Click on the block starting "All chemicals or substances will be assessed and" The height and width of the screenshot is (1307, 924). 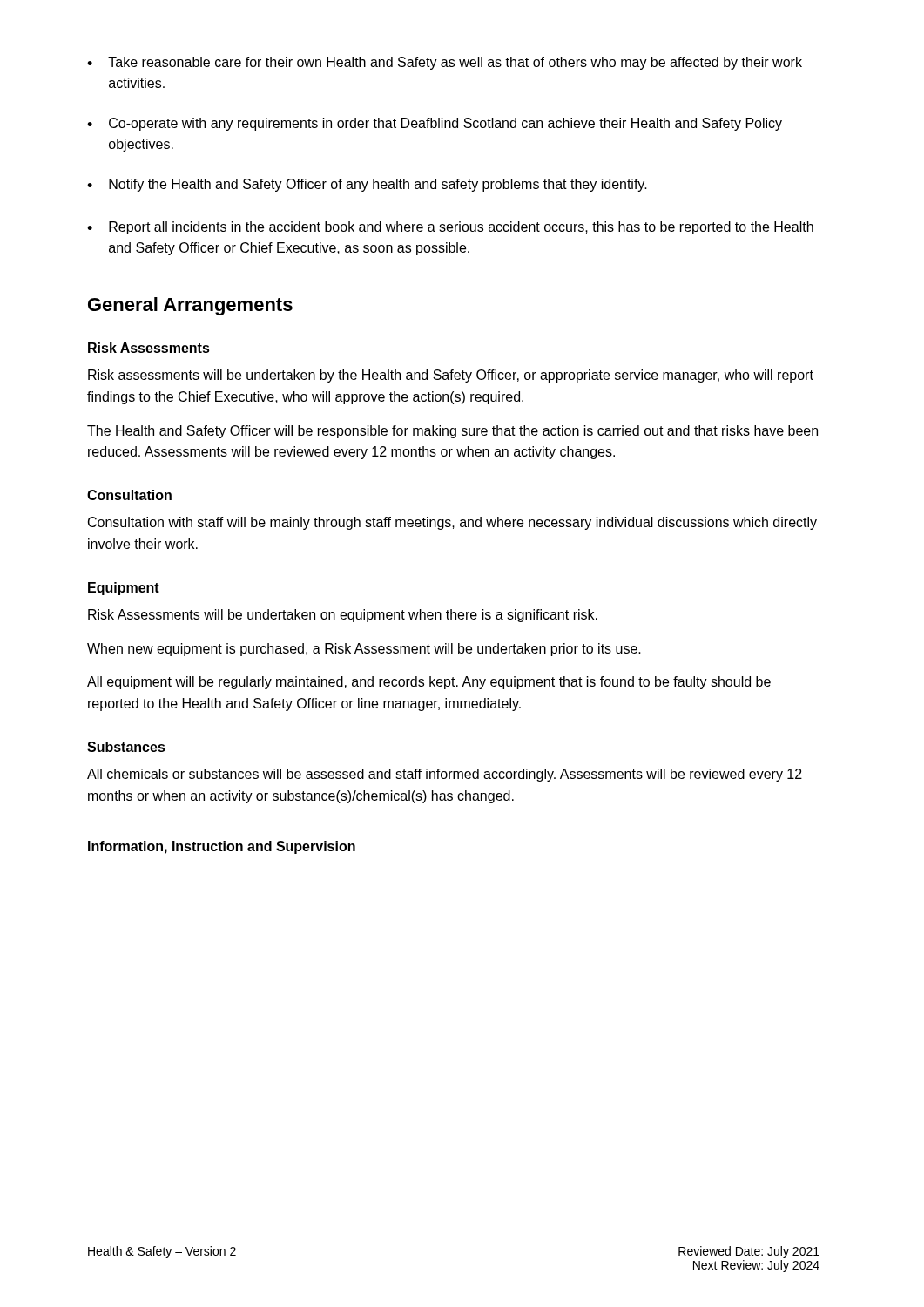coord(445,785)
